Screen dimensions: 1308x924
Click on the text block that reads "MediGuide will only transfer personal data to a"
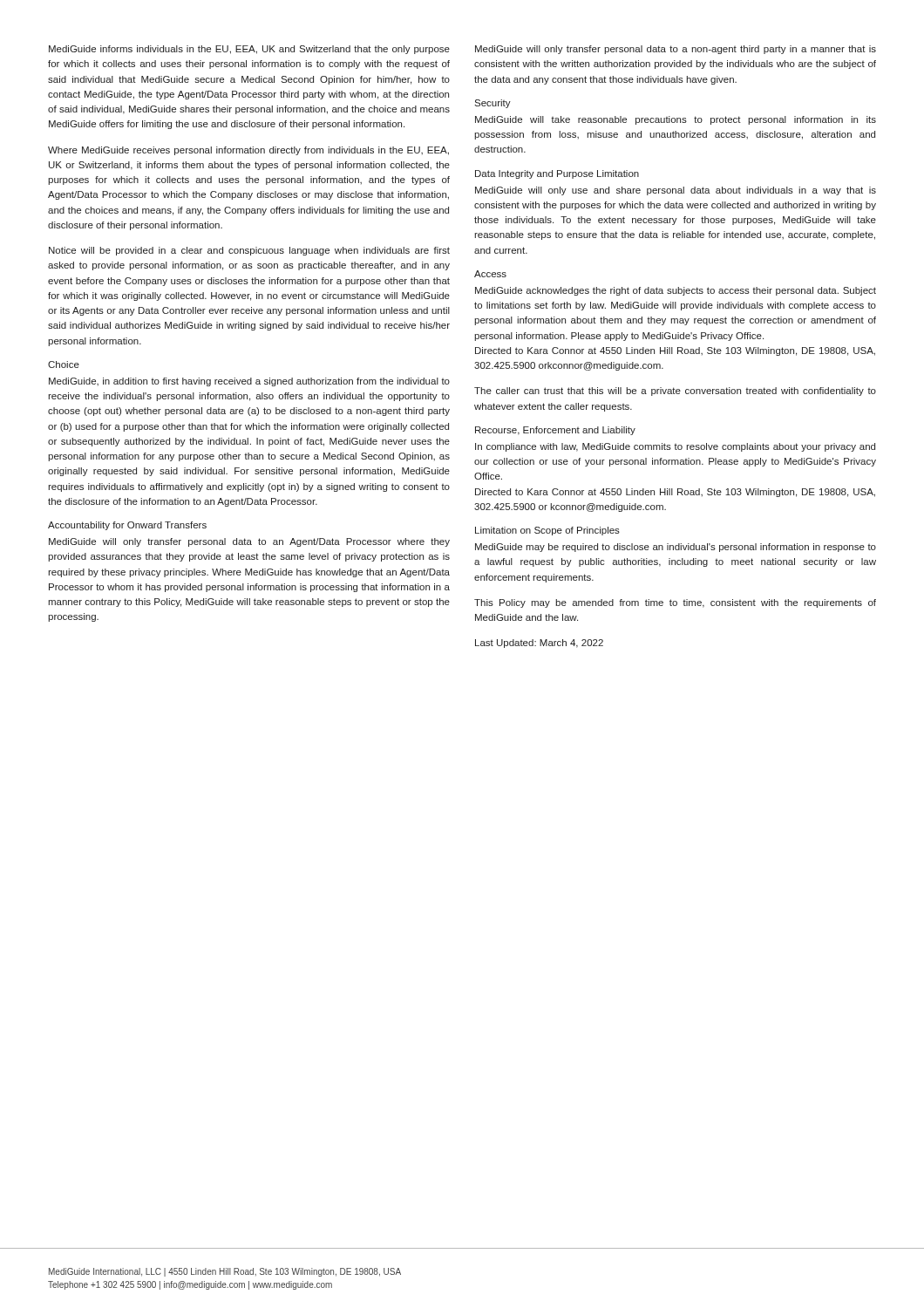pos(675,64)
